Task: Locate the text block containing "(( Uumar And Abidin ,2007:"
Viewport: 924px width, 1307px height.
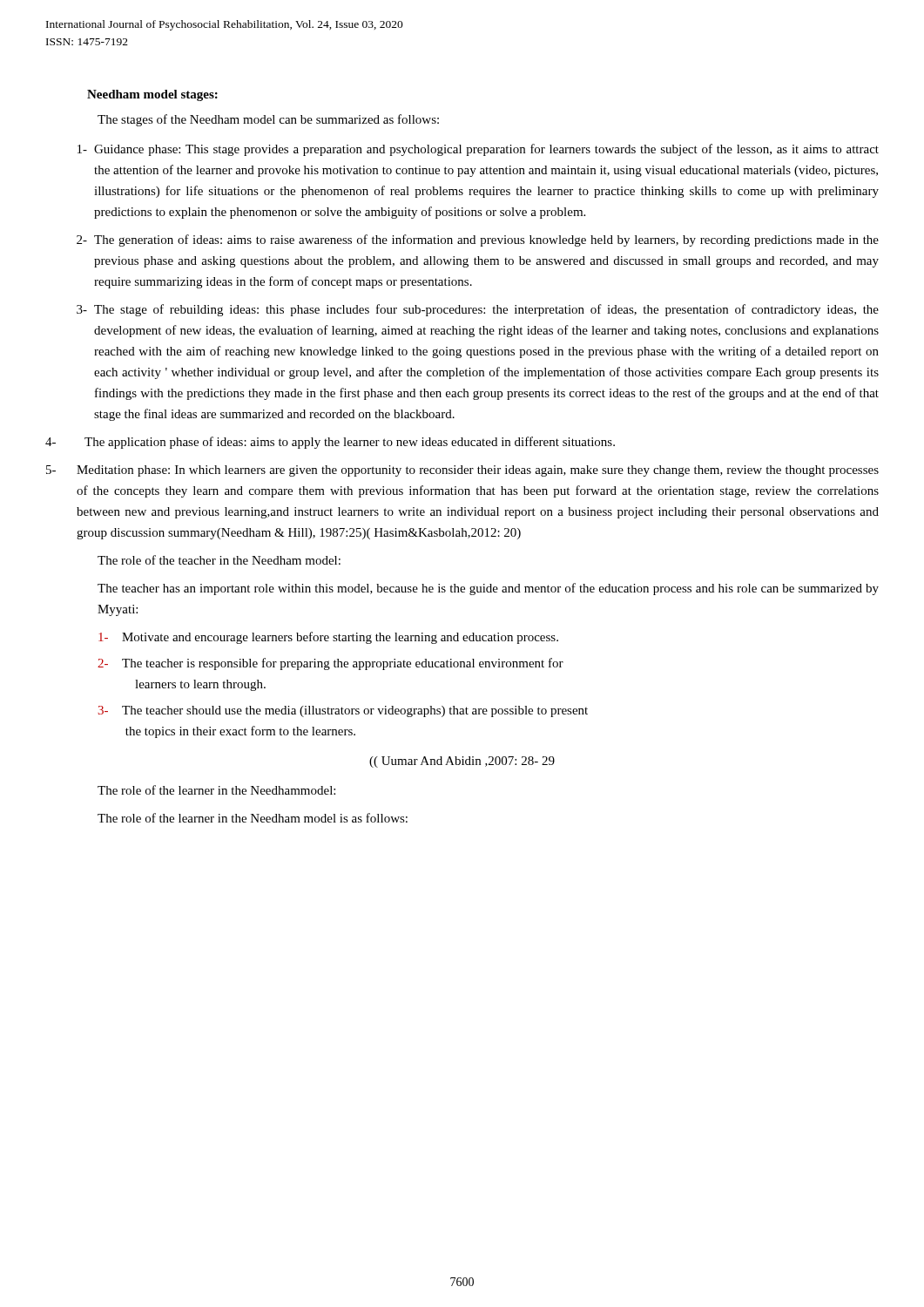Action: (462, 761)
